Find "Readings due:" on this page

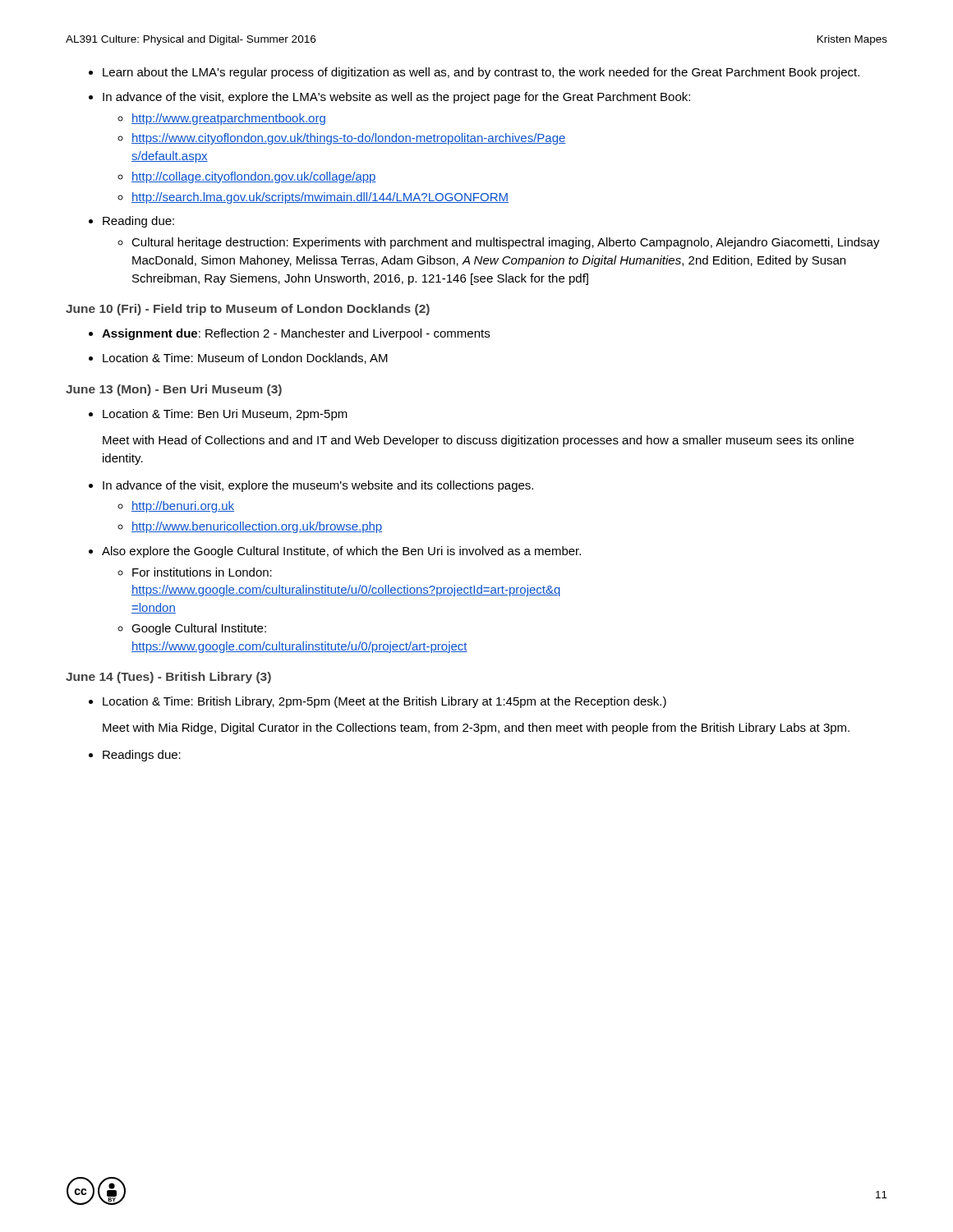point(135,756)
